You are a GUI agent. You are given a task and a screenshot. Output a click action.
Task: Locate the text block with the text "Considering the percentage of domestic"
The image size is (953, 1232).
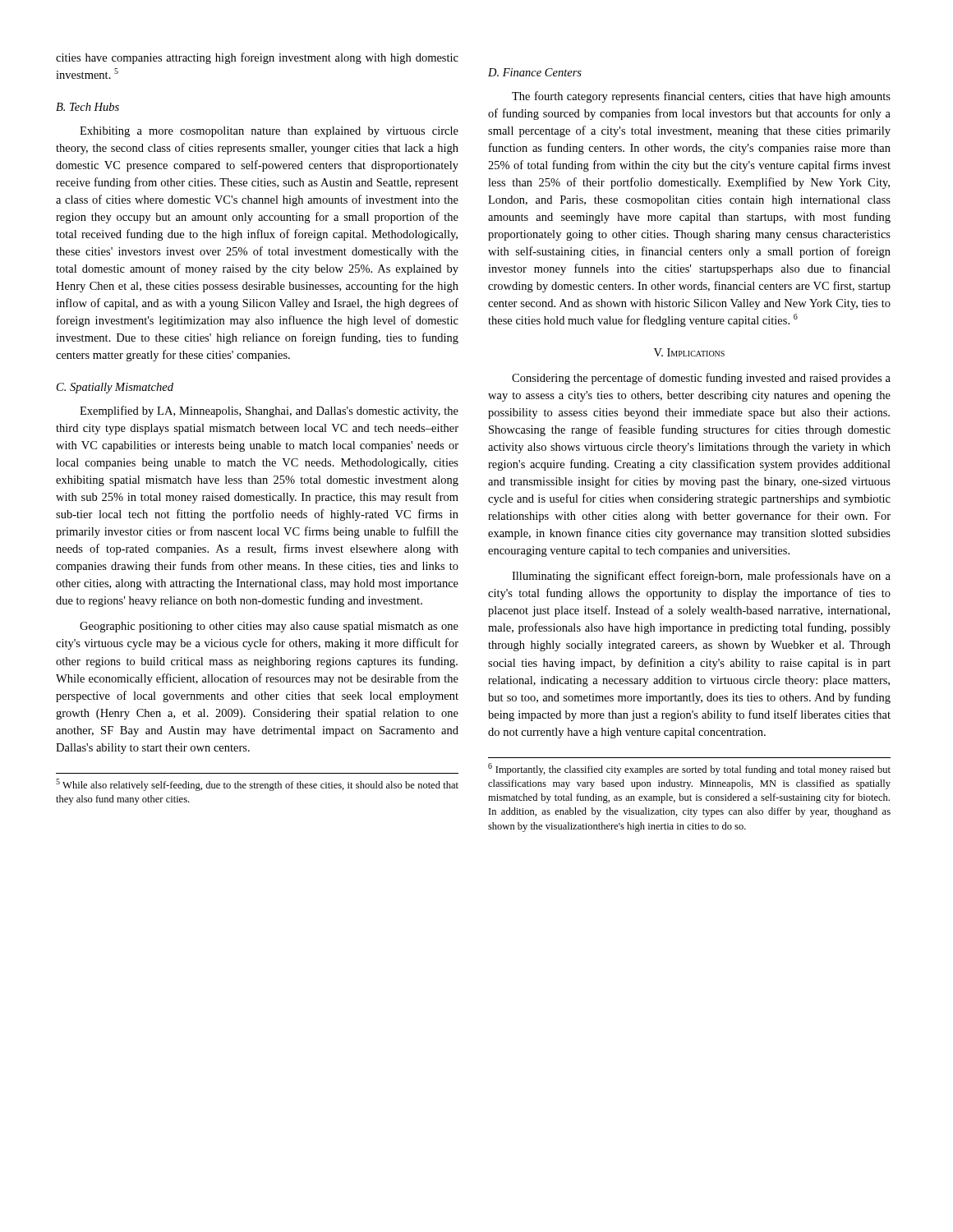[x=689, y=555]
